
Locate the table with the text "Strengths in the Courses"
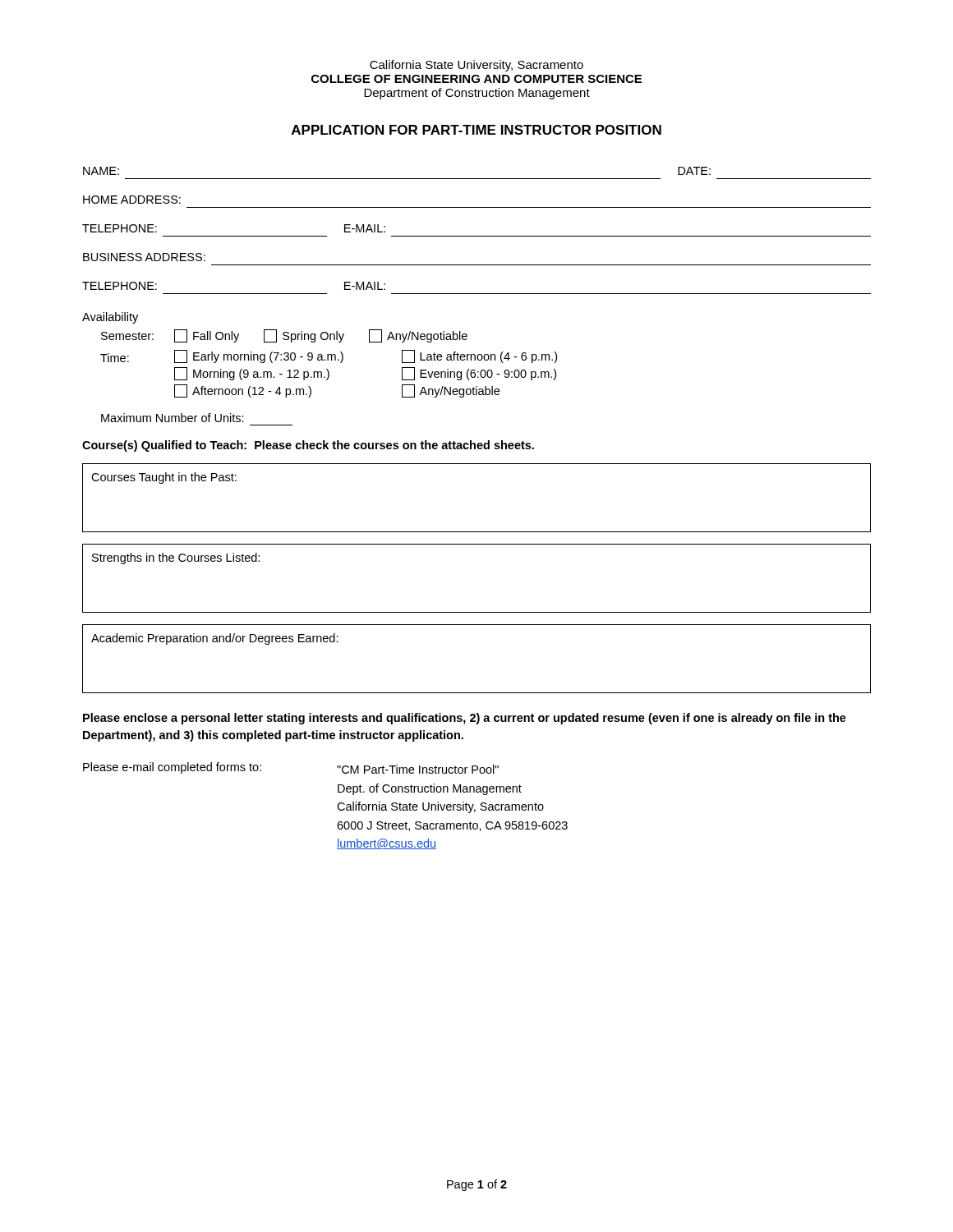coord(476,578)
